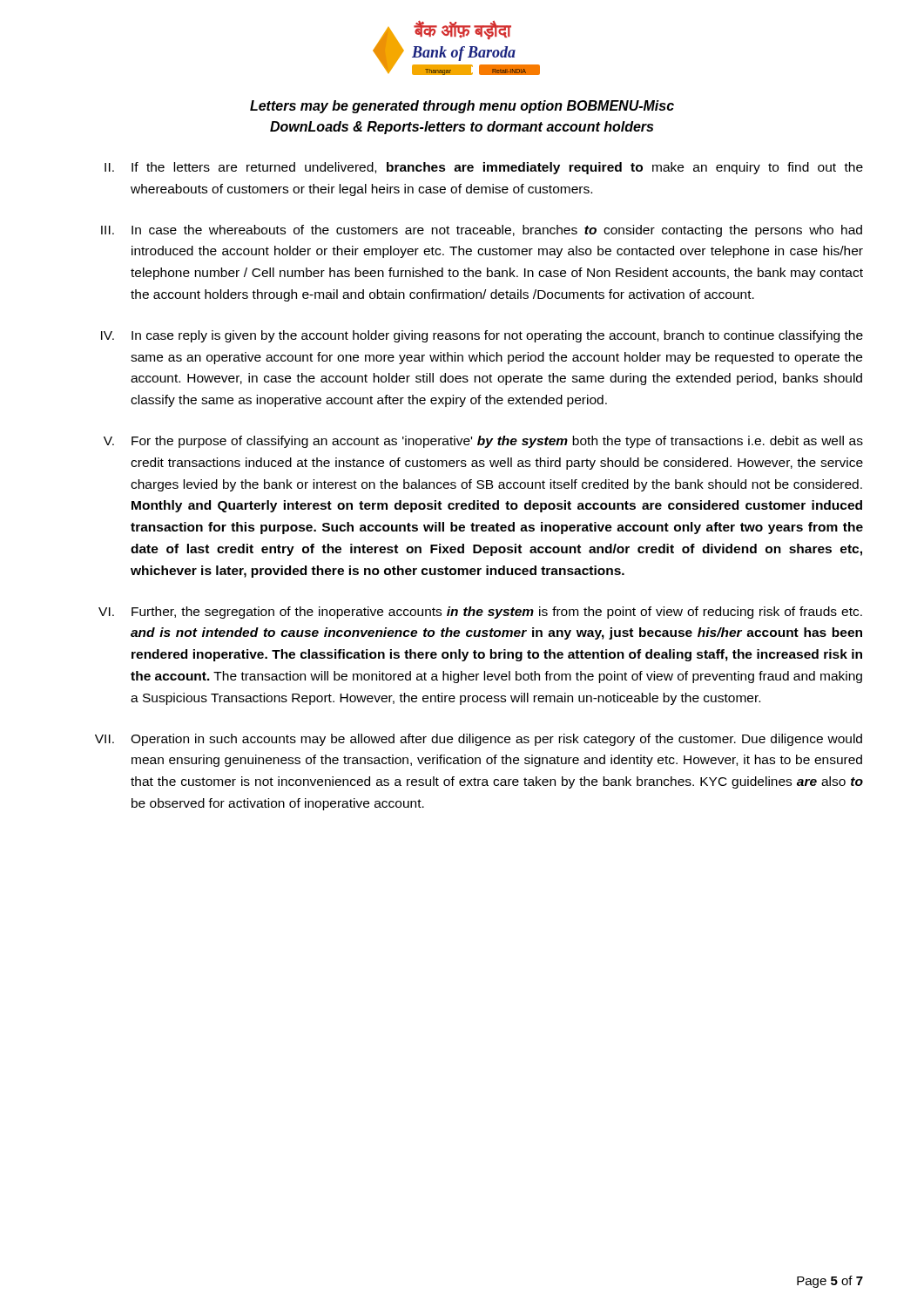Point to the region starting "V. For the purpose of classifying"
This screenshot has height=1307, width=924.
tap(462, 506)
